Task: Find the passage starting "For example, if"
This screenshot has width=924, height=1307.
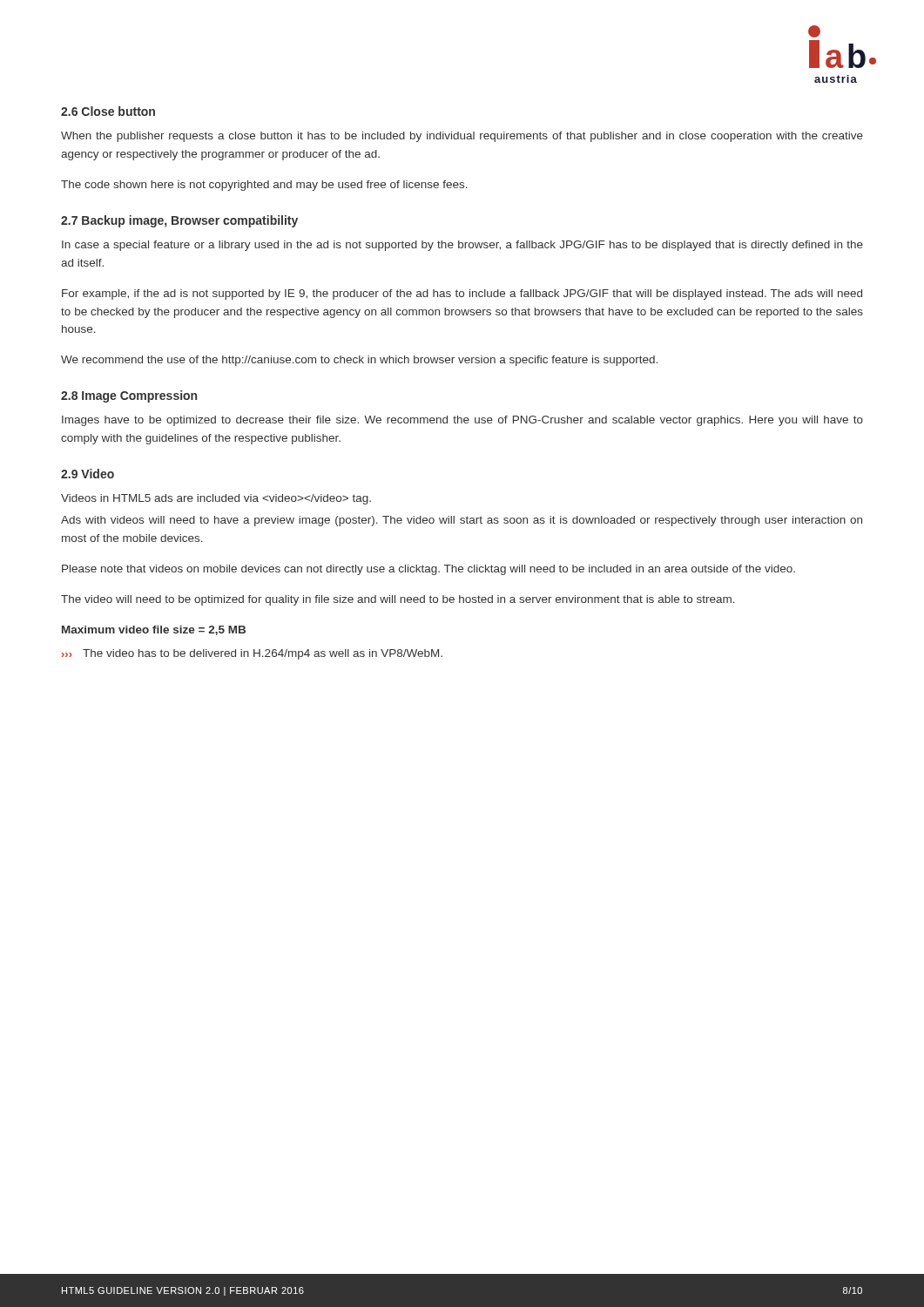Action: 462,311
